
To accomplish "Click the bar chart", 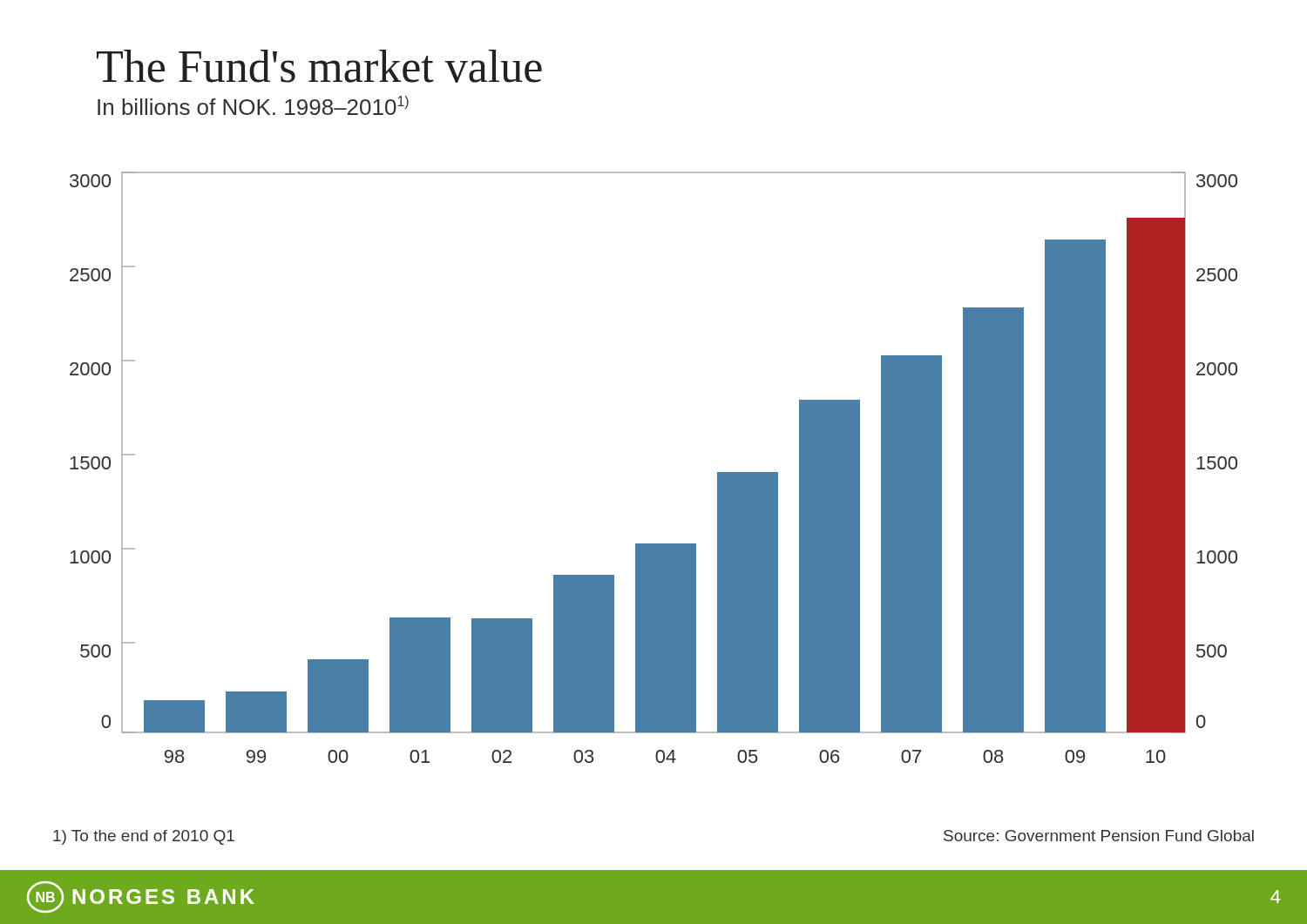I will (654, 475).
